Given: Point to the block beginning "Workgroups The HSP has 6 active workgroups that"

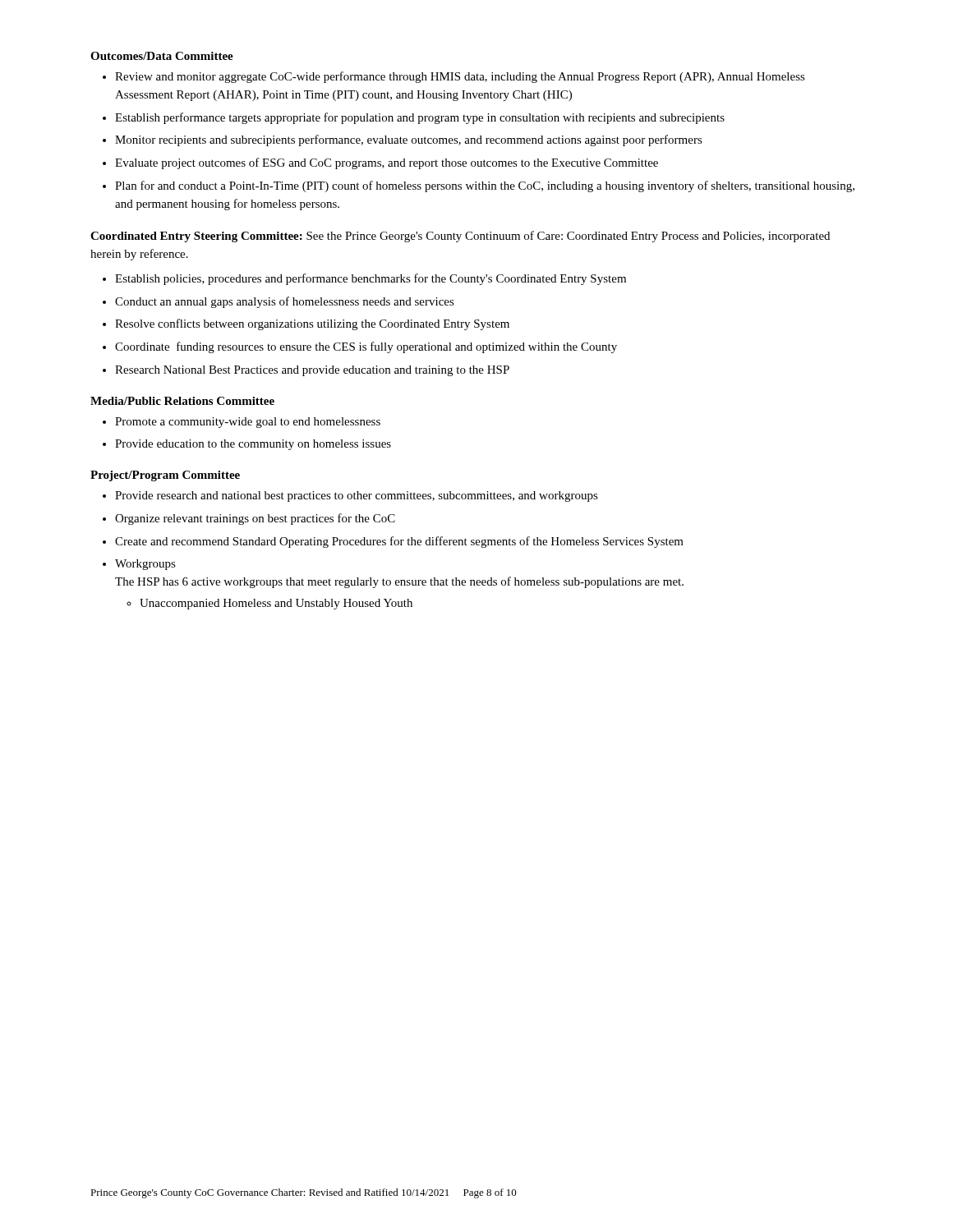Looking at the screenshot, I should (x=489, y=585).
